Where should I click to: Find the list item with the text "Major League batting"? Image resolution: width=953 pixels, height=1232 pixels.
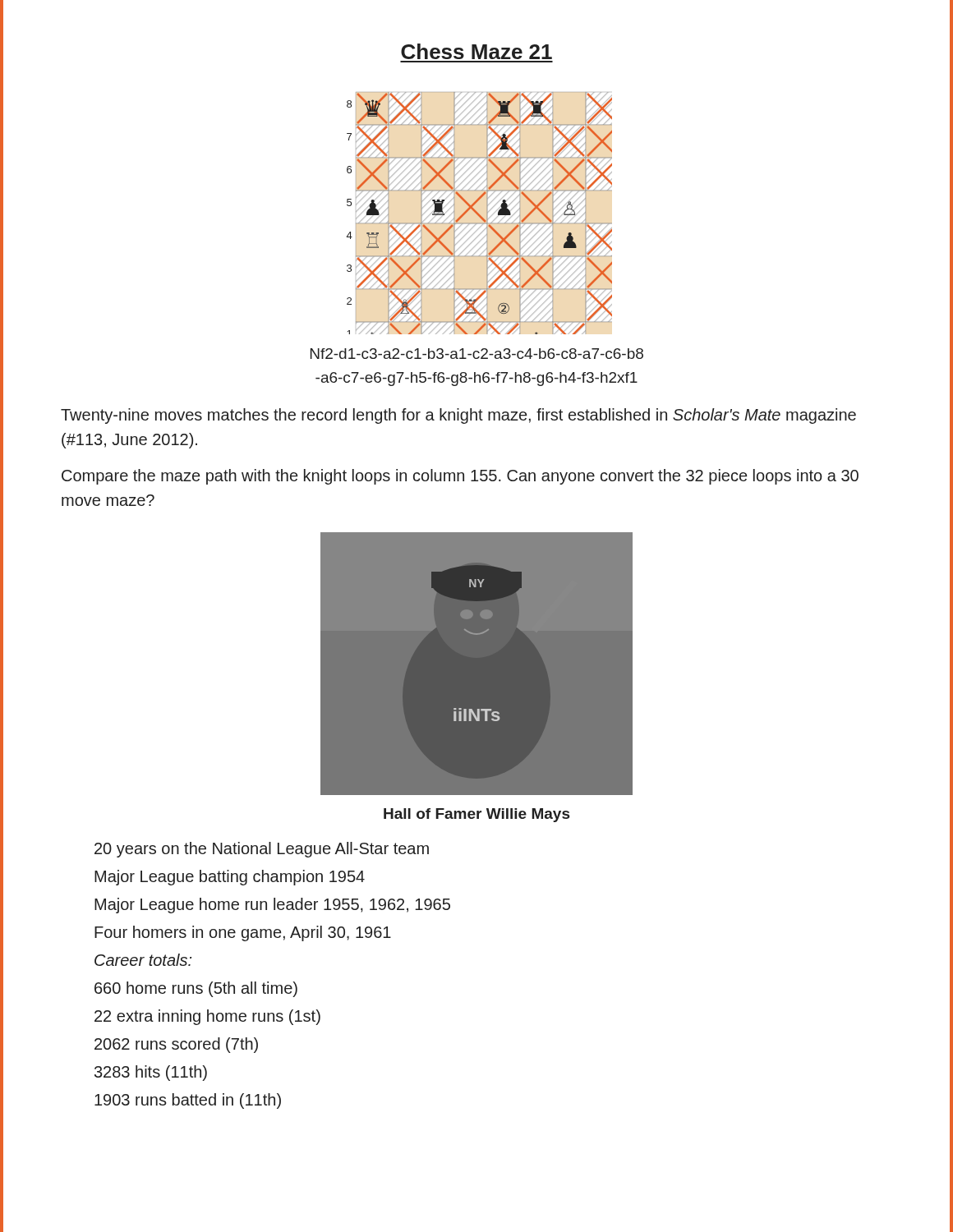click(229, 876)
